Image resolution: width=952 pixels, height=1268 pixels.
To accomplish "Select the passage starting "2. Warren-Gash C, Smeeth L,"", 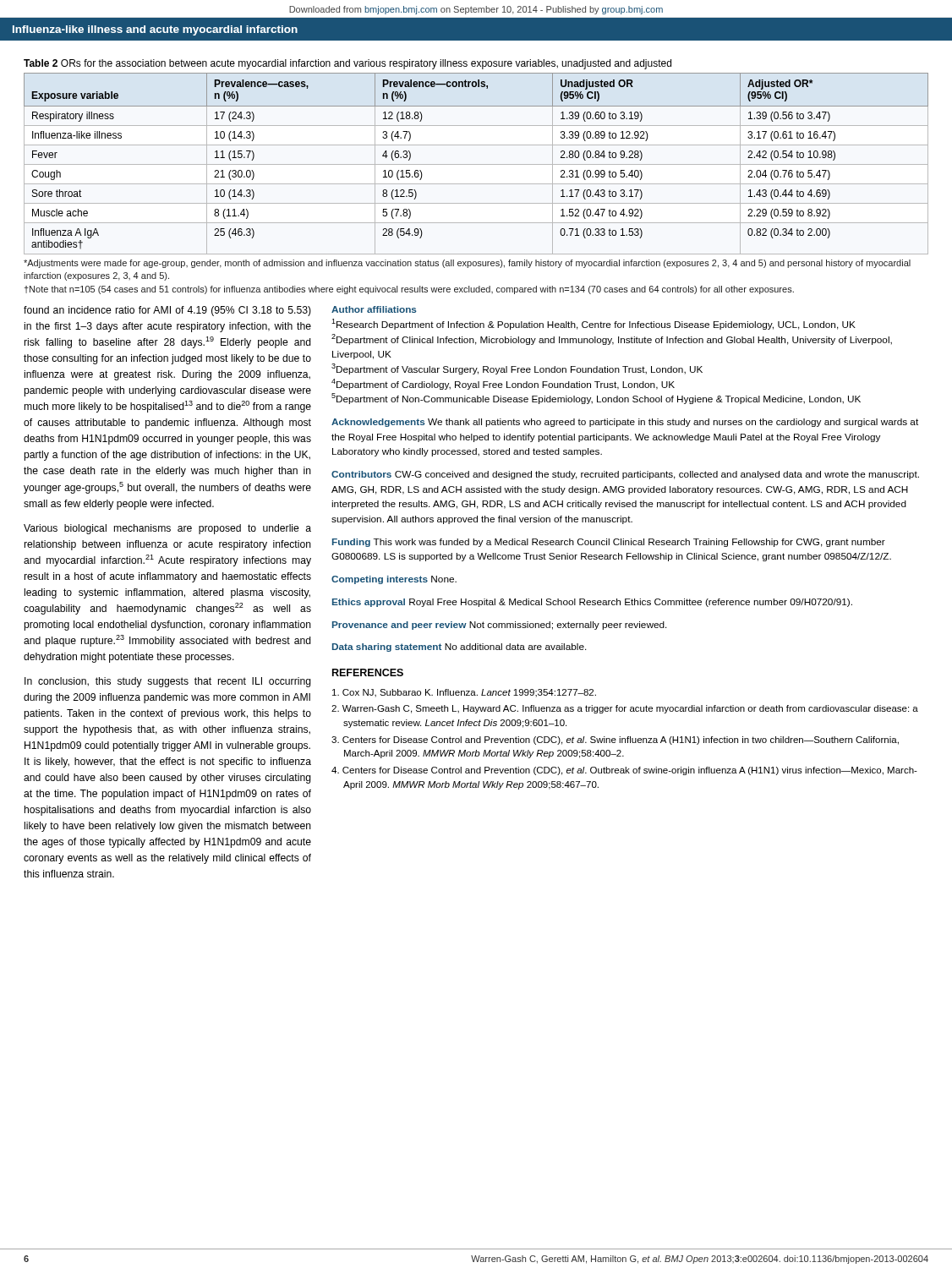I will point(625,716).
